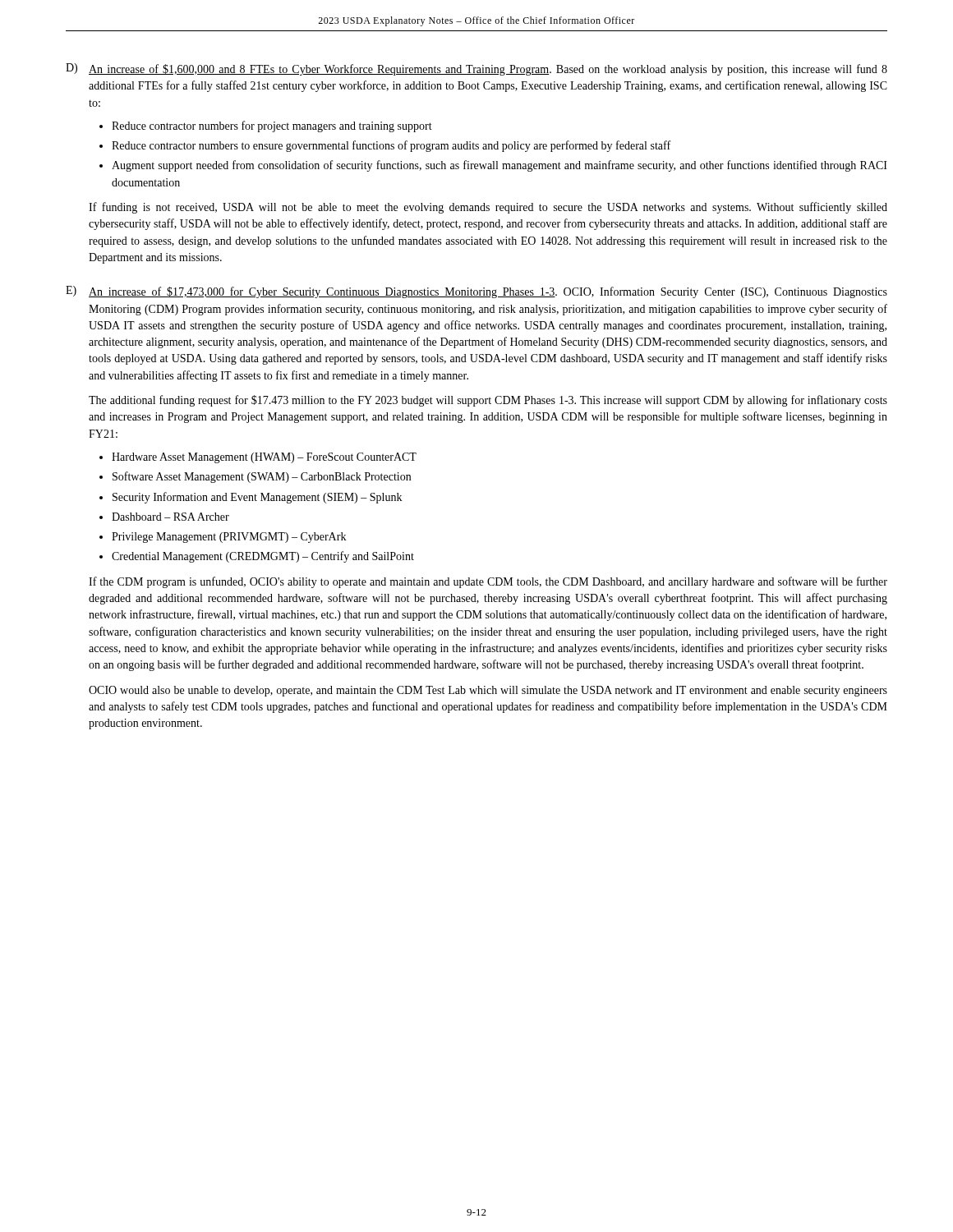The width and height of the screenshot is (953, 1232).
Task: Click the passage that begins "D) An increase of $1,600,000 and"
Action: pyautogui.click(x=476, y=87)
